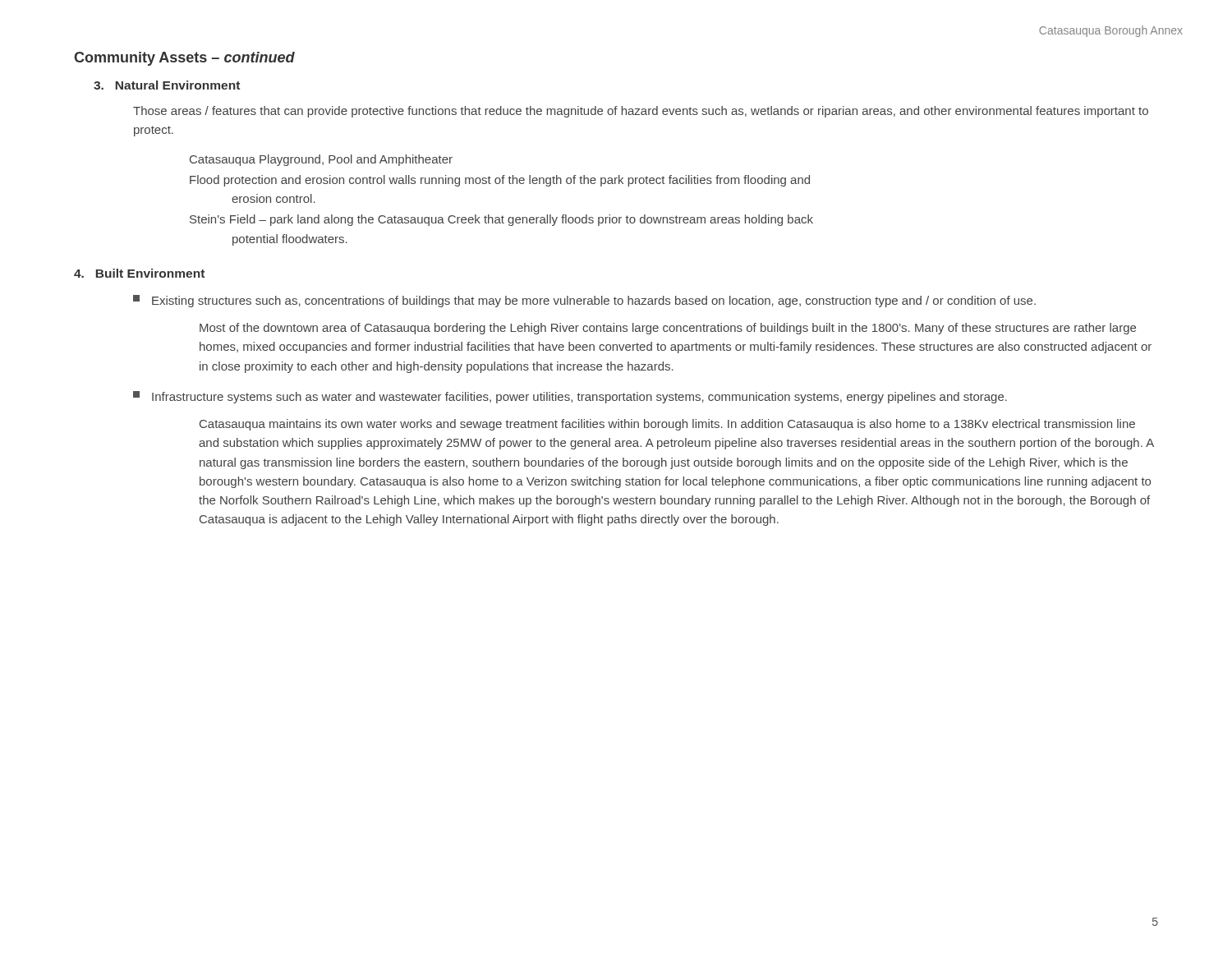Find the text block that says "Those areas / features that can provide"
The width and height of the screenshot is (1232, 953).
point(641,120)
